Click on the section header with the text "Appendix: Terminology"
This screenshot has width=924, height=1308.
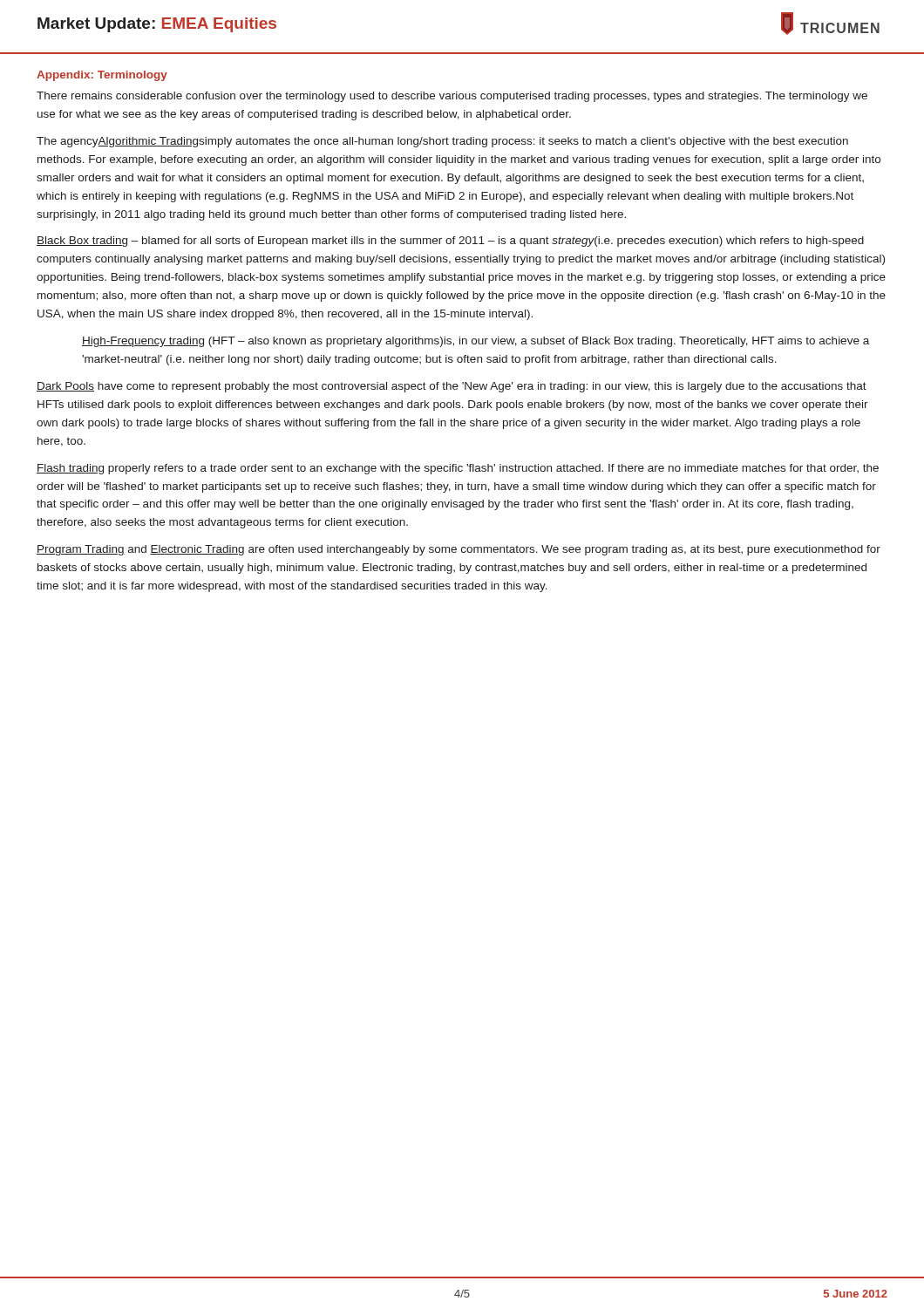[x=102, y=75]
